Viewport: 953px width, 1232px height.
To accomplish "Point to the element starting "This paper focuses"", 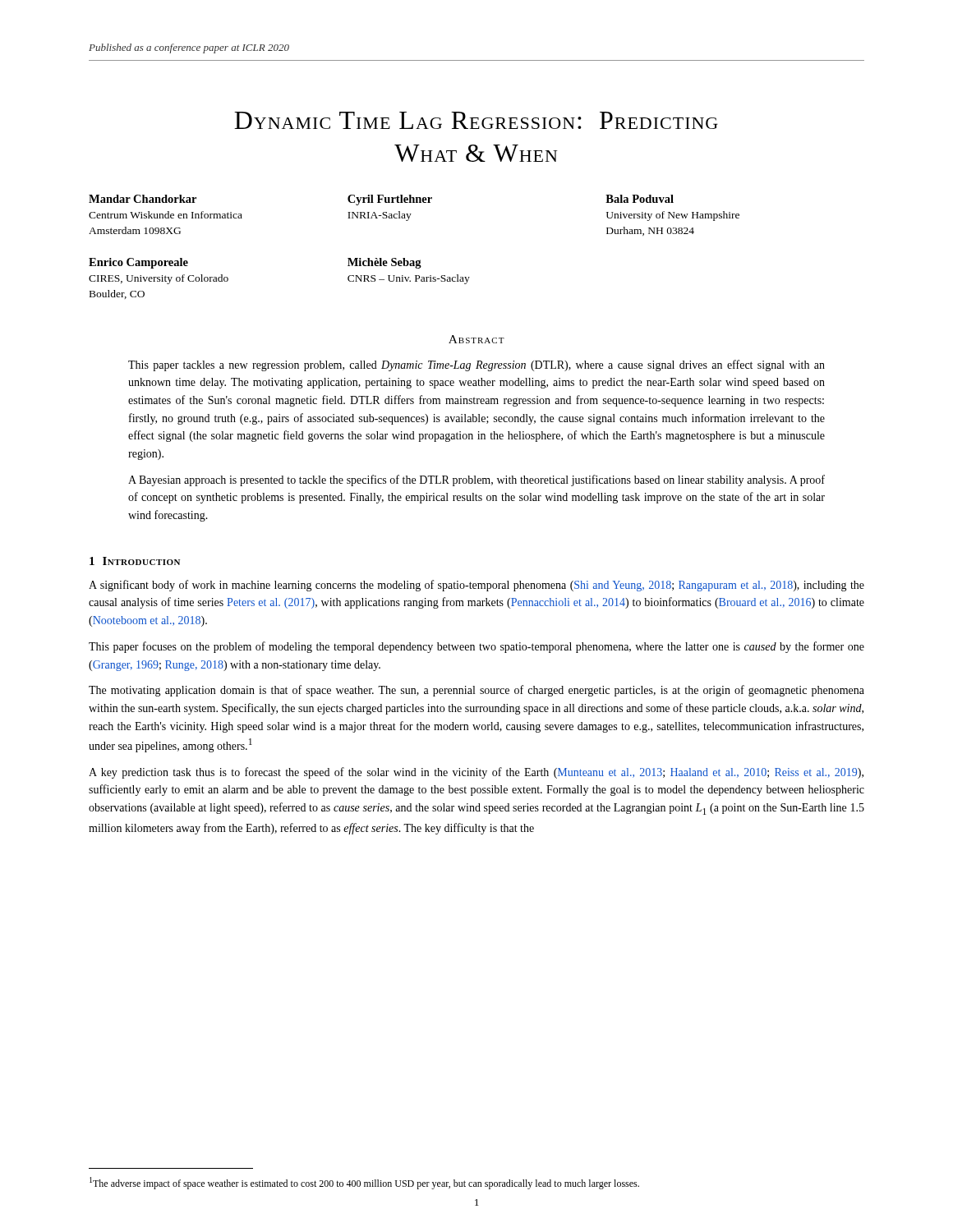I will pos(476,656).
